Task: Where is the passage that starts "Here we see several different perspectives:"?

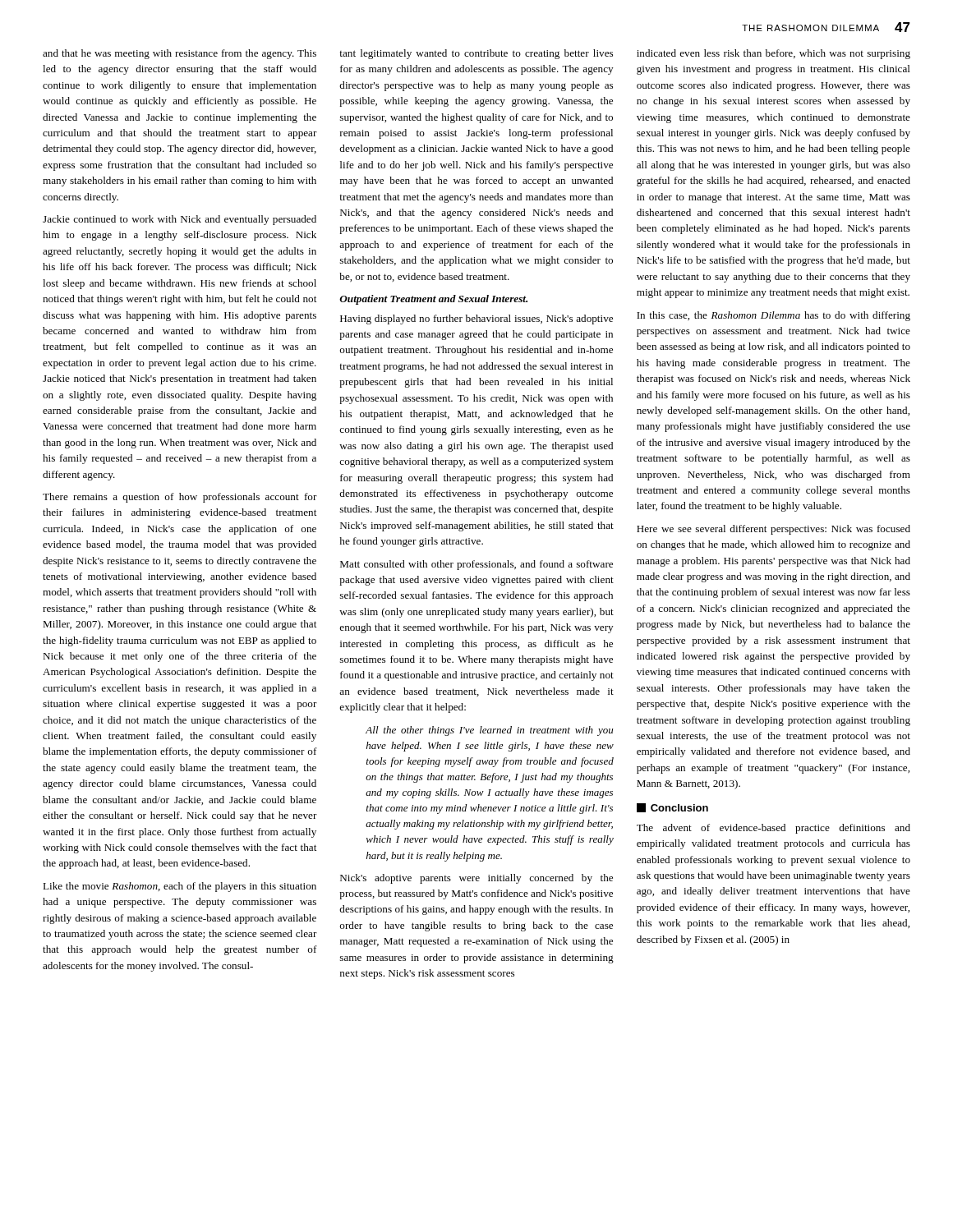Action: point(773,656)
